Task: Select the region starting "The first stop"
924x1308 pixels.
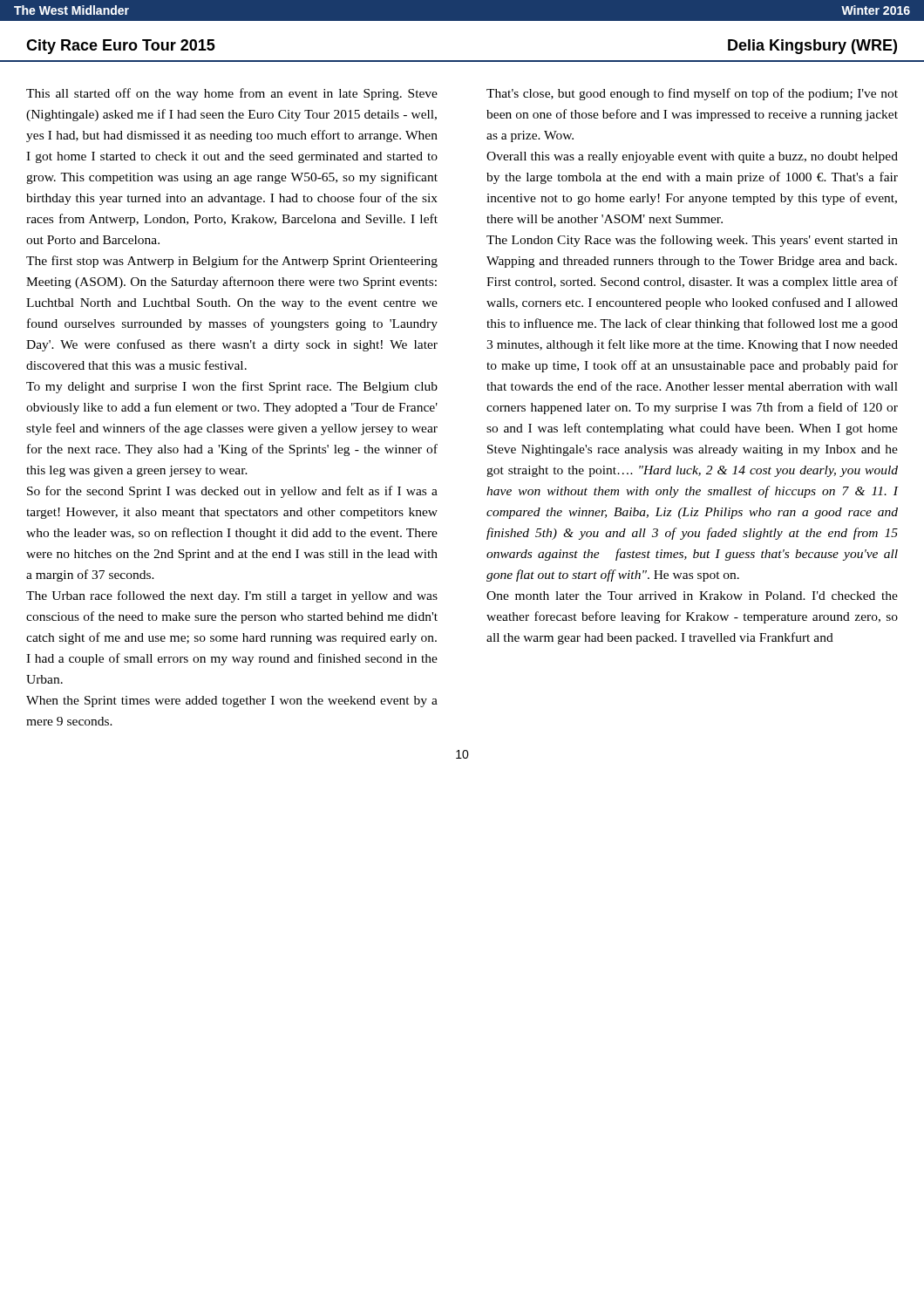Action: tap(232, 313)
